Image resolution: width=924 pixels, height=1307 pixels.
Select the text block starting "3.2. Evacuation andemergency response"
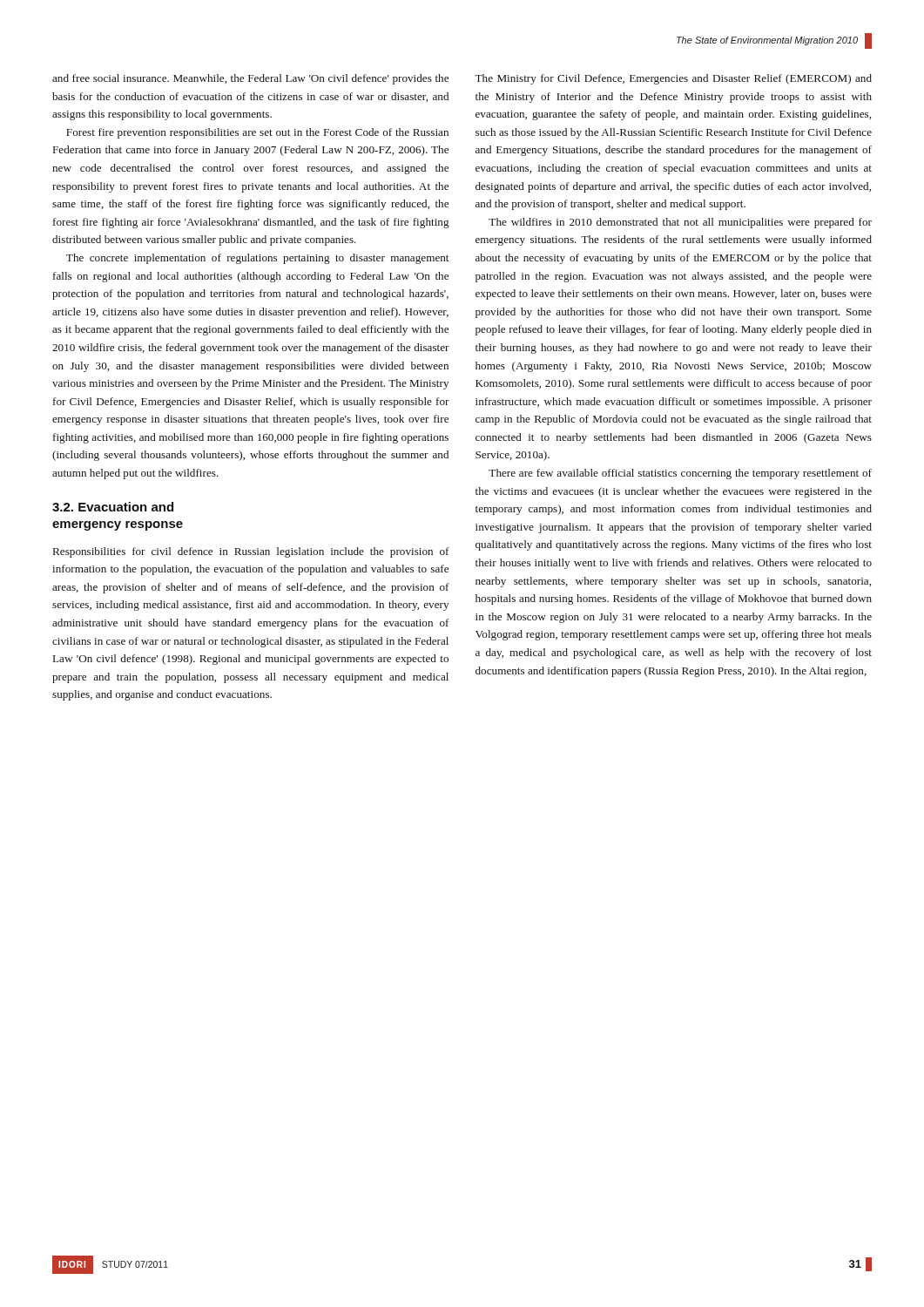(118, 515)
